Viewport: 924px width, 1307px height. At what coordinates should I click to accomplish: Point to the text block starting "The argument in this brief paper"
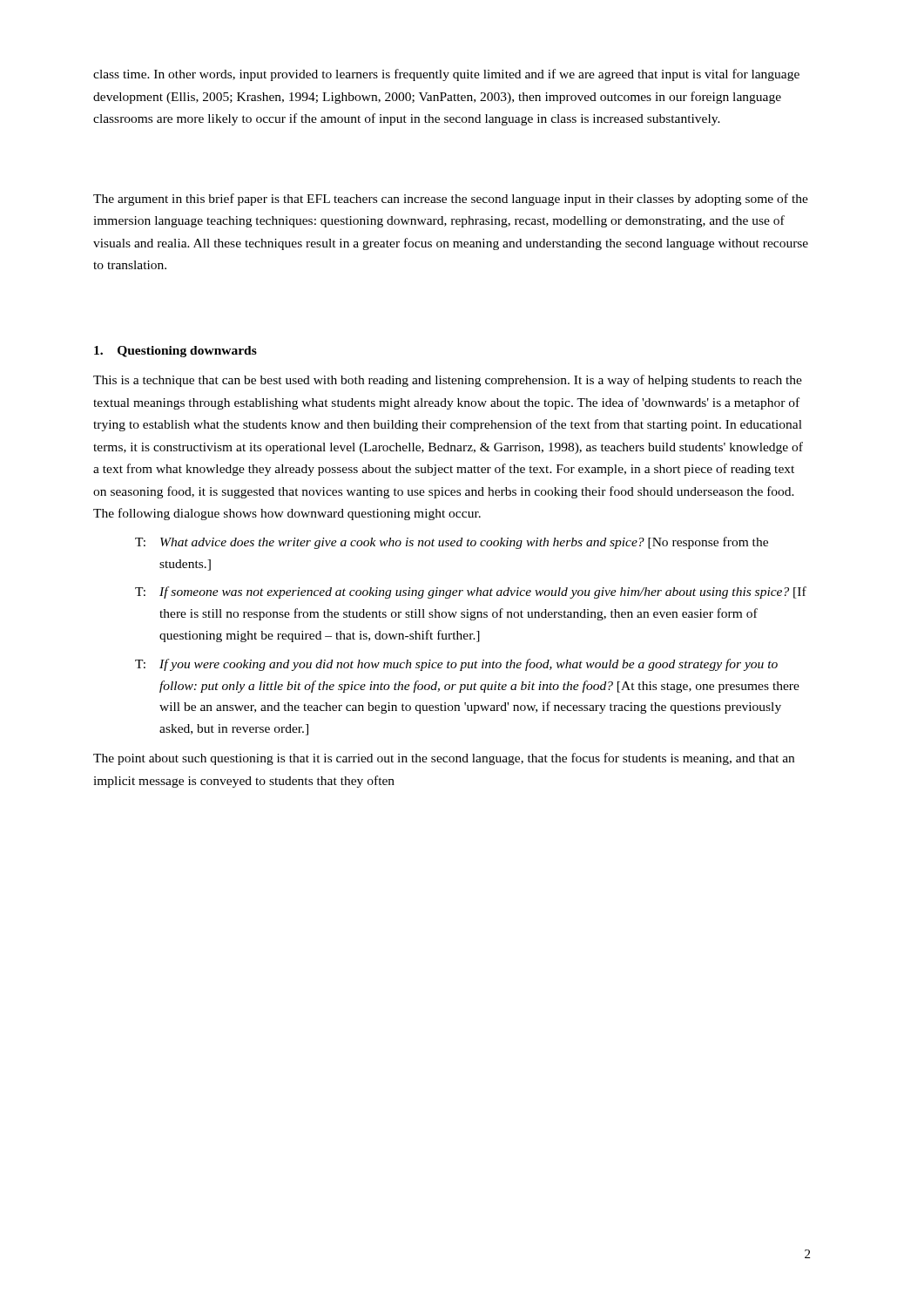[451, 231]
